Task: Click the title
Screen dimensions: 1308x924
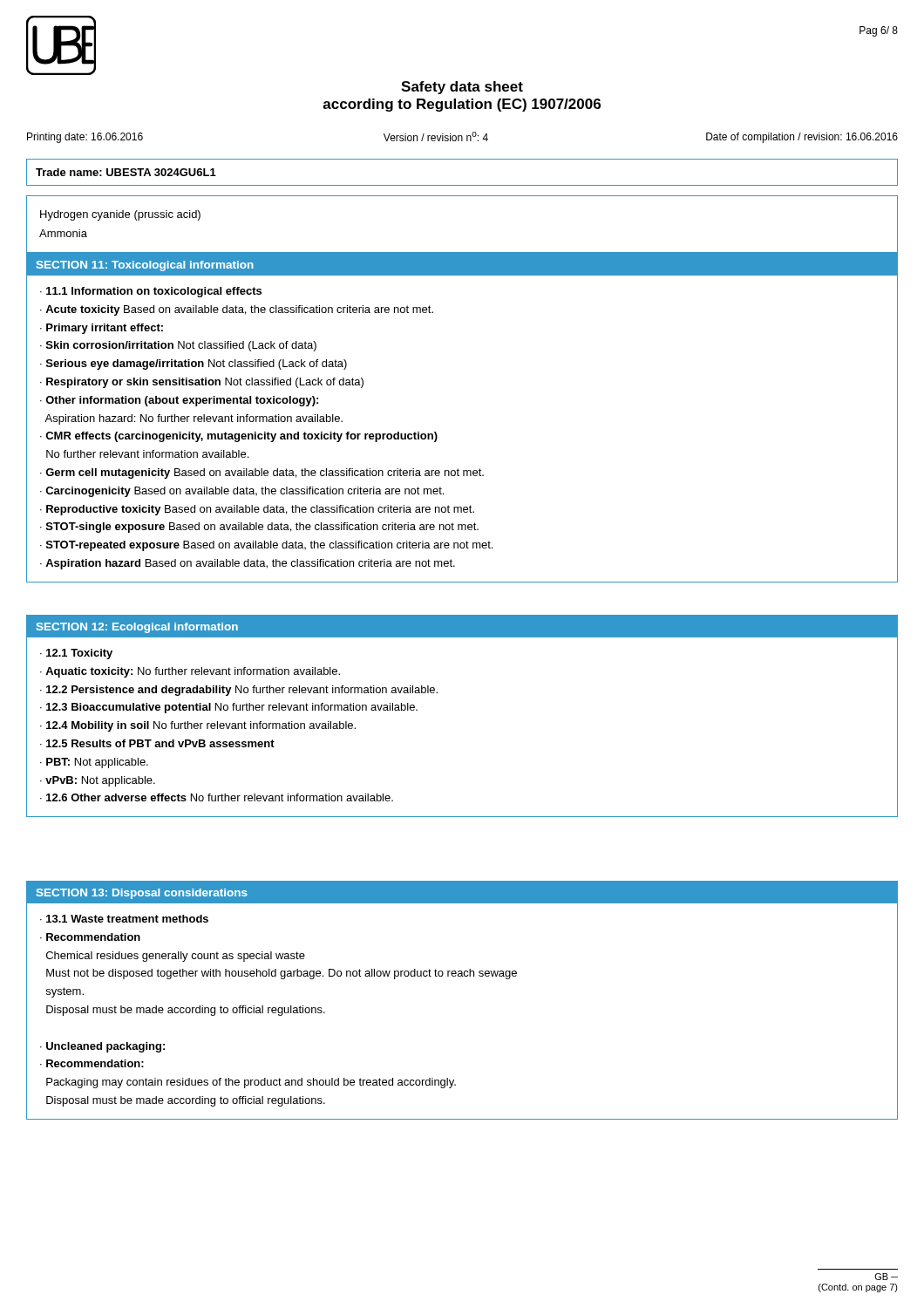Action: (462, 96)
